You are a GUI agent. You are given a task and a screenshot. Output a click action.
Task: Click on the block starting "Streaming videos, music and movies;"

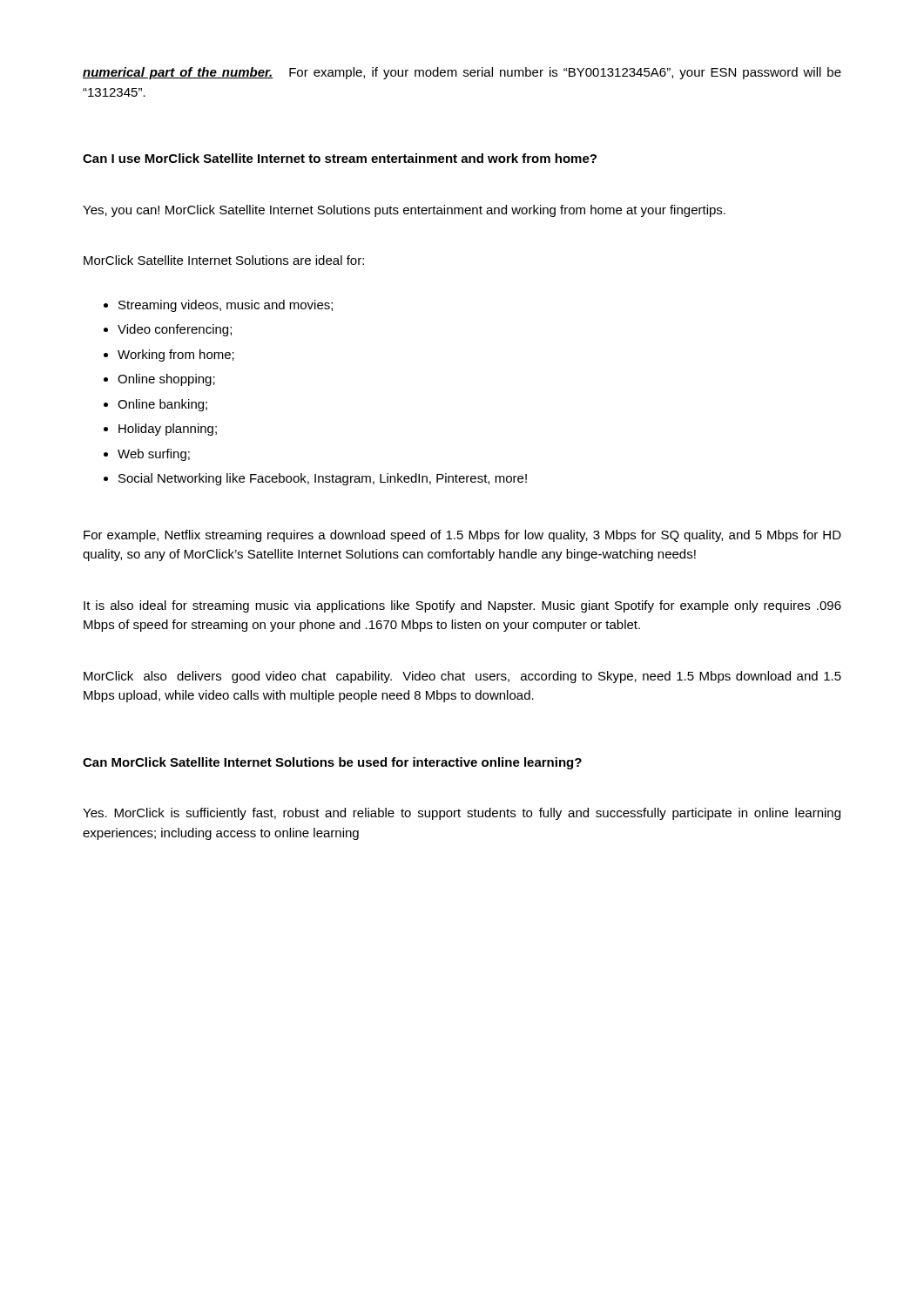pyautogui.click(x=226, y=304)
